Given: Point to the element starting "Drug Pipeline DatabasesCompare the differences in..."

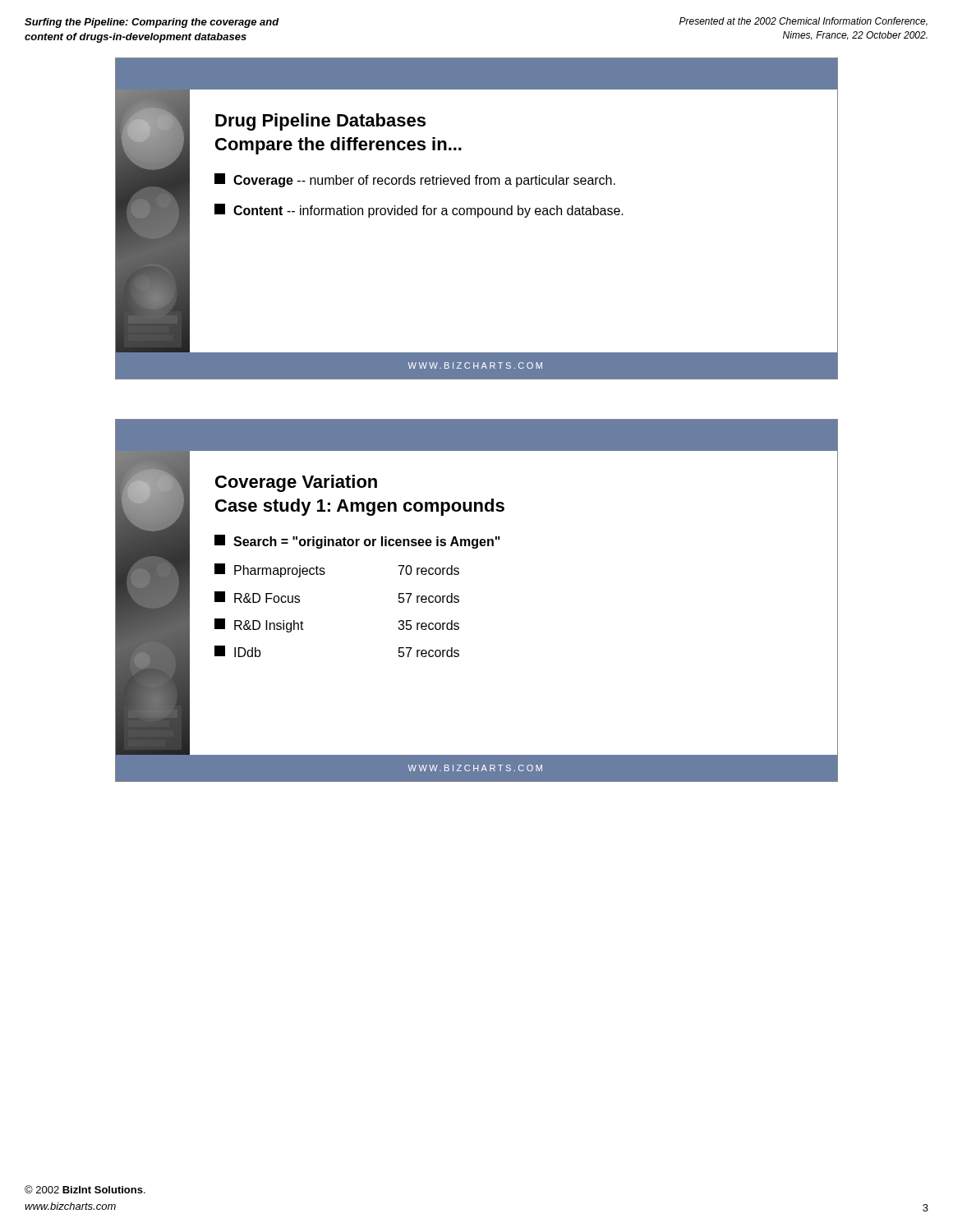Looking at the screenshot, I should pyautogui.click(x=338, y=132).
